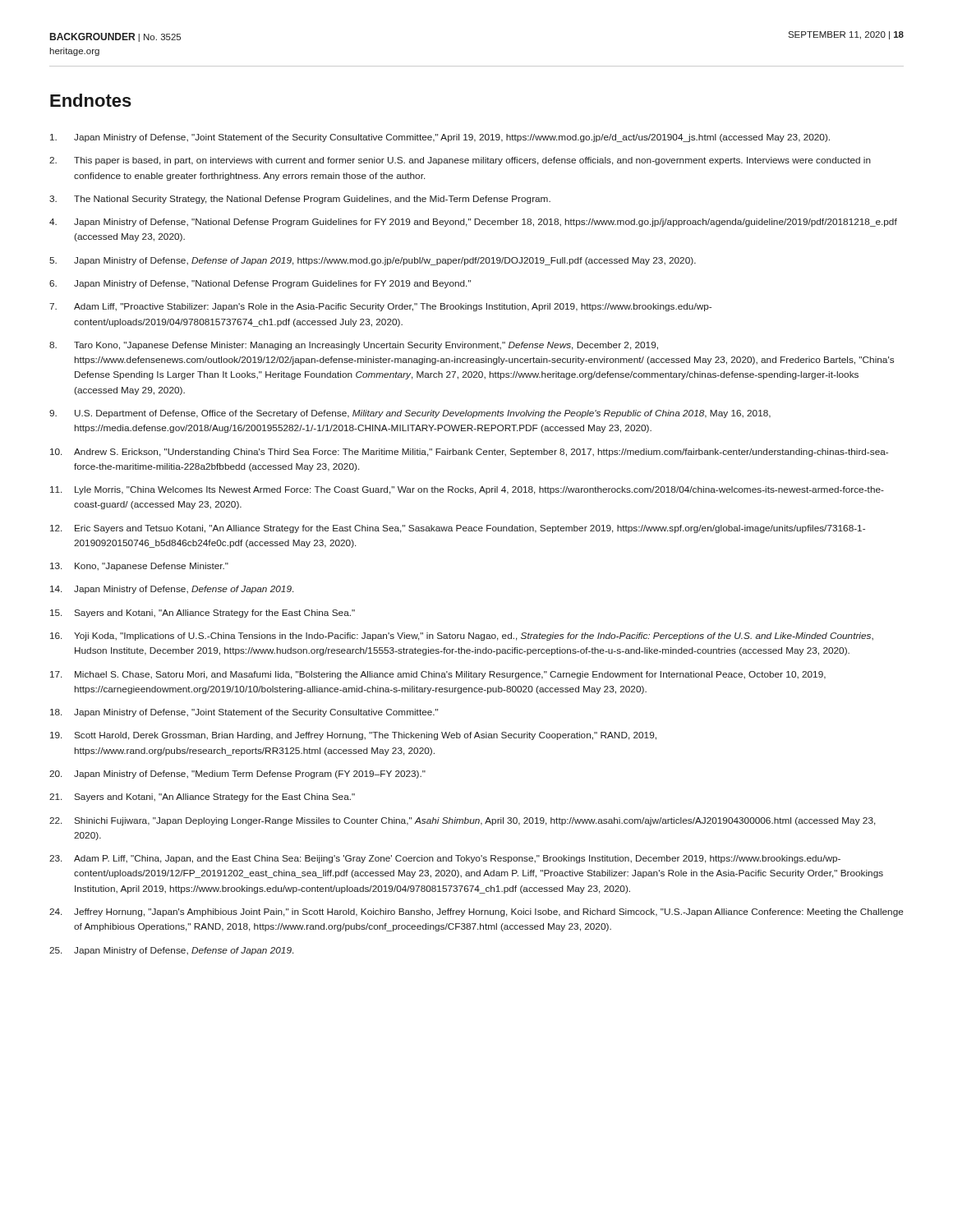The width and height of the screenshot is (953, 1232).
Task: Select the list item with the text "18. Japan Ministry of Defense,"
Action: 244,713
